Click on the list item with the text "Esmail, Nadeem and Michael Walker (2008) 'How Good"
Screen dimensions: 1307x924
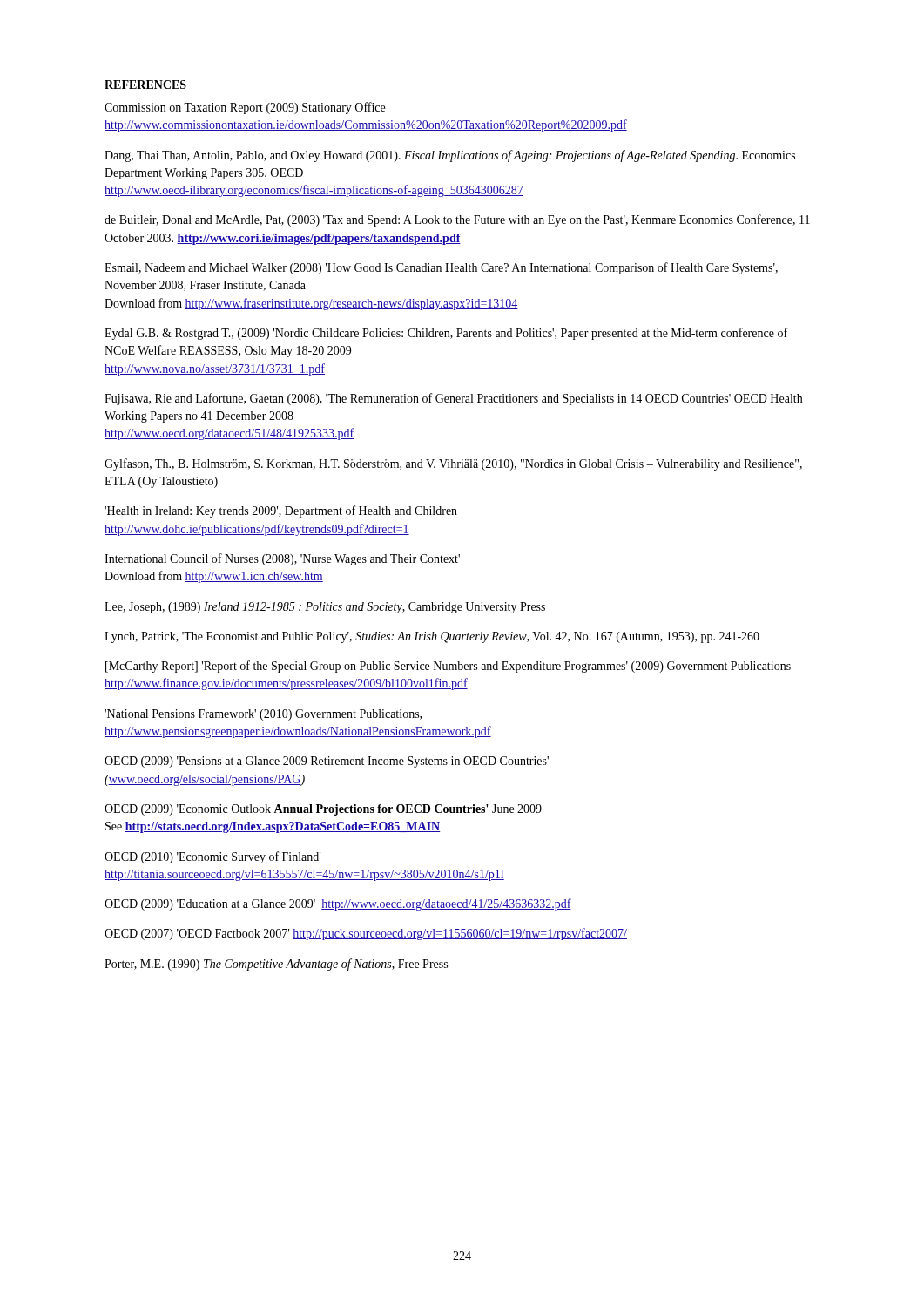(441, 268)
